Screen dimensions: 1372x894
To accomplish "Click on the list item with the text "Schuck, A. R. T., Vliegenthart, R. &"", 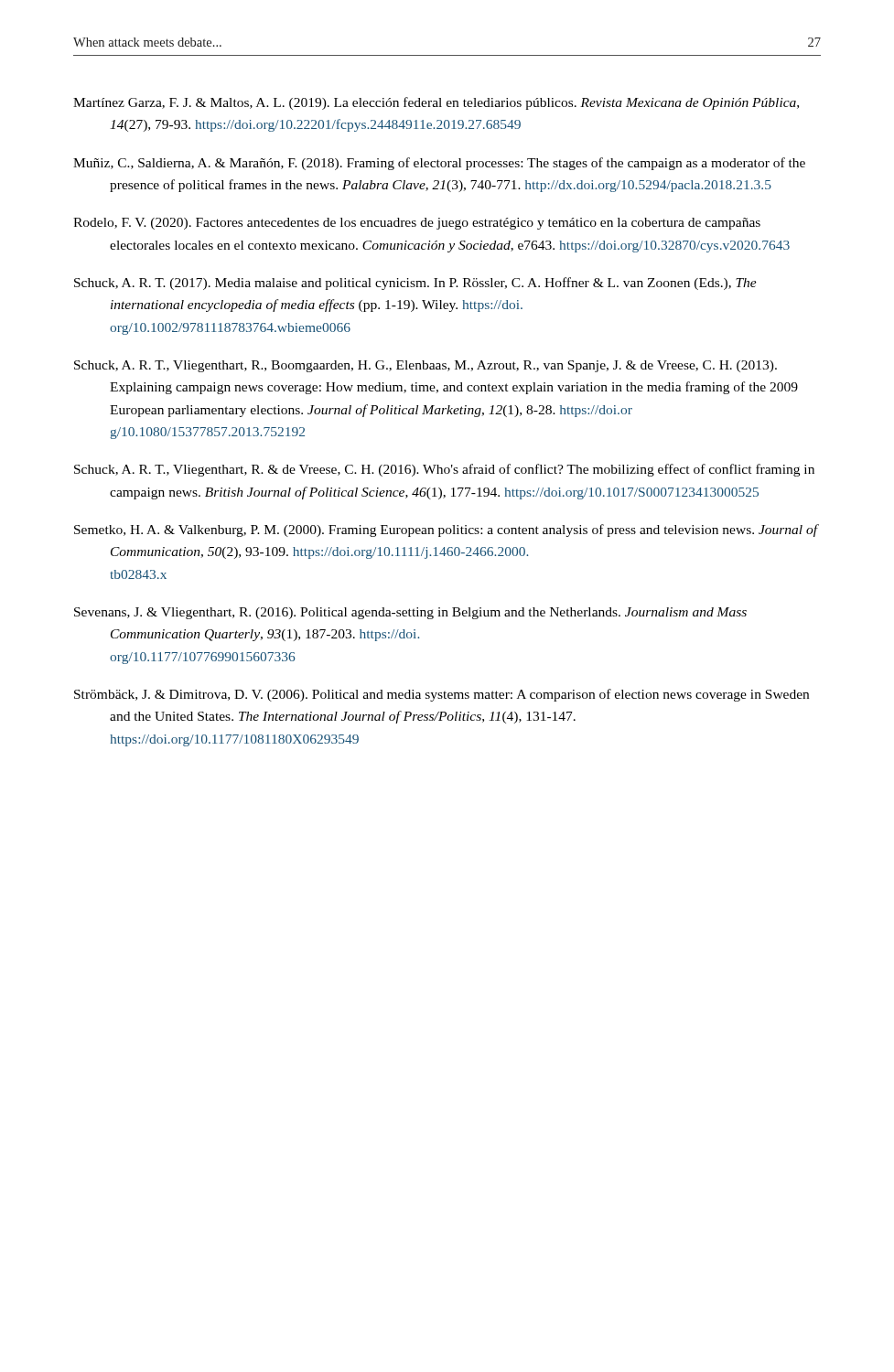I will [x=444, y=480].
